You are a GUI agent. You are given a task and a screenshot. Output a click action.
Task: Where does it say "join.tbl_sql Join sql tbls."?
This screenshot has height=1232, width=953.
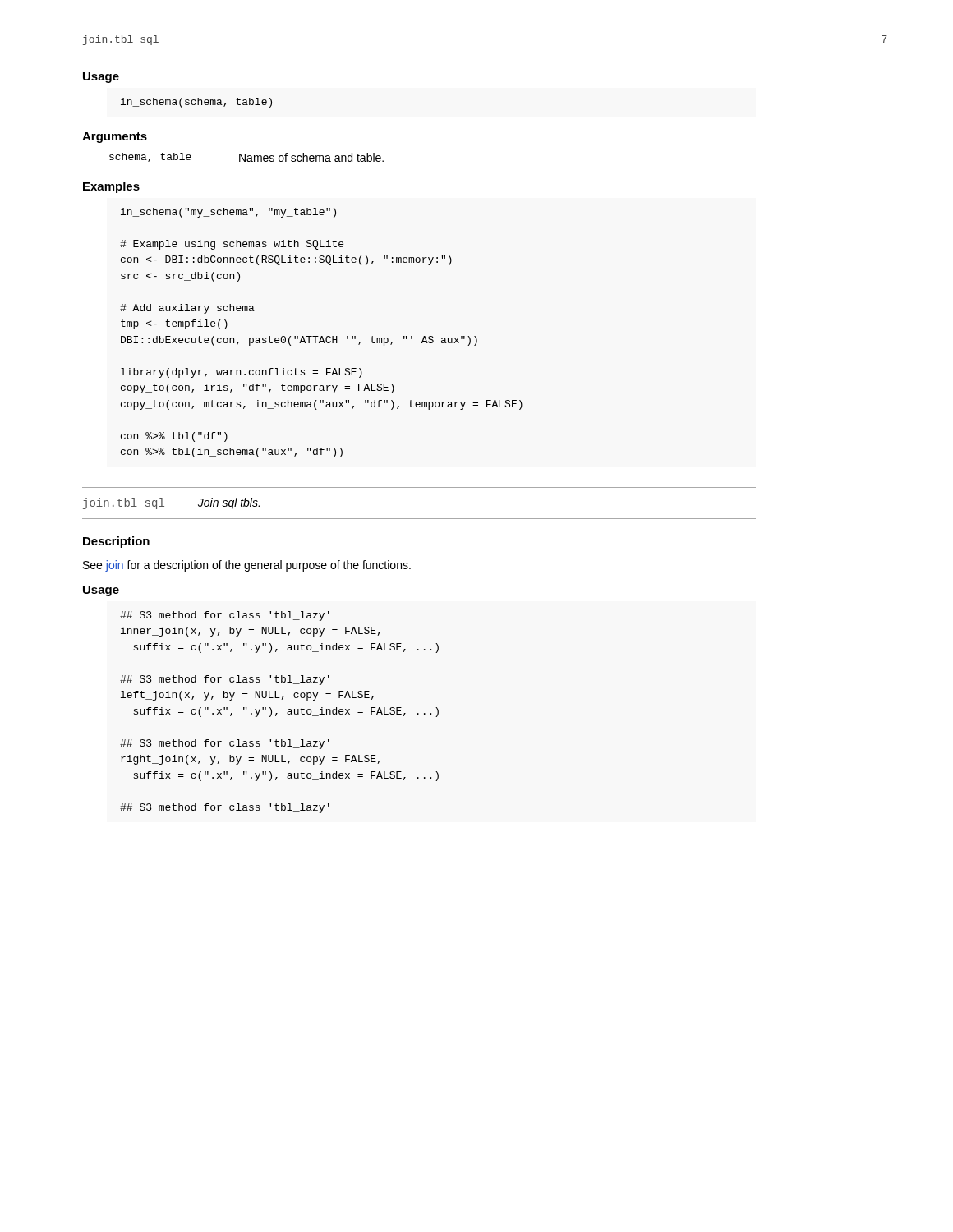pos(120,503)
